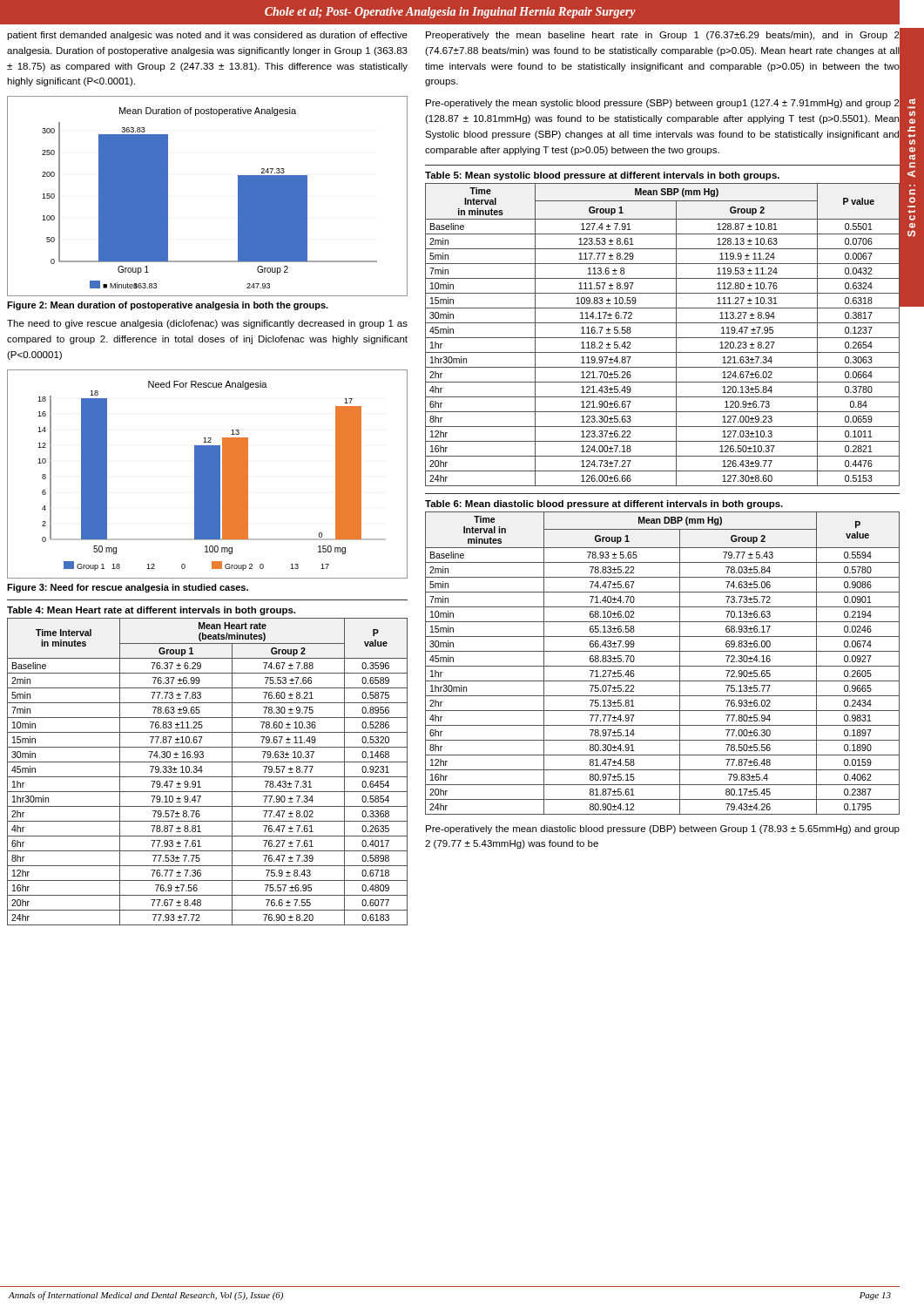Point to the region starting "Table 5: Mean systolic blood pressure at"
Image resolution: width=924 pixels, height=1307 pixels.
click(x=602, y=175)
